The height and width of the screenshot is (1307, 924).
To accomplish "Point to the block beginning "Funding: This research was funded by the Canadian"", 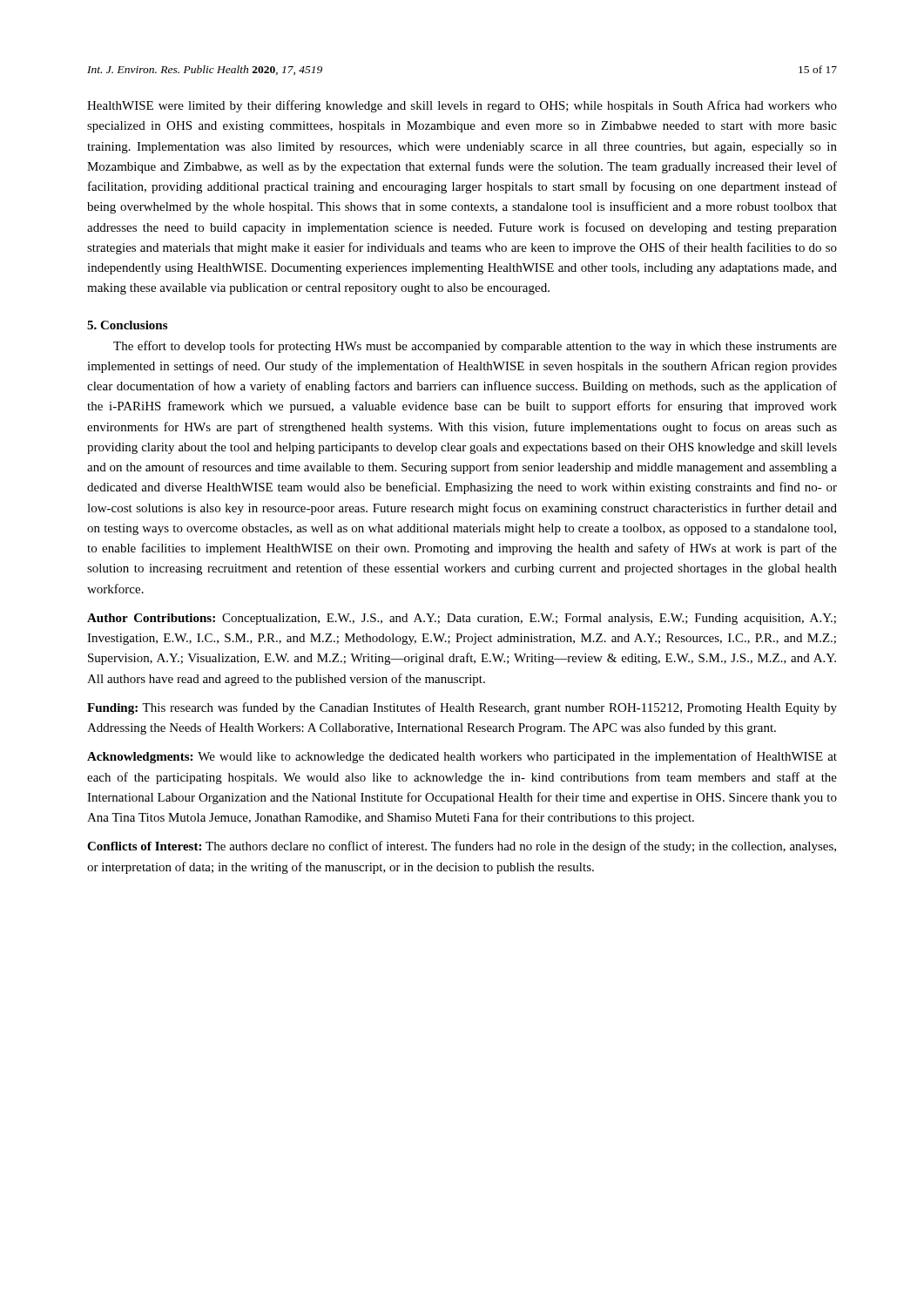I will coord(462,717).
